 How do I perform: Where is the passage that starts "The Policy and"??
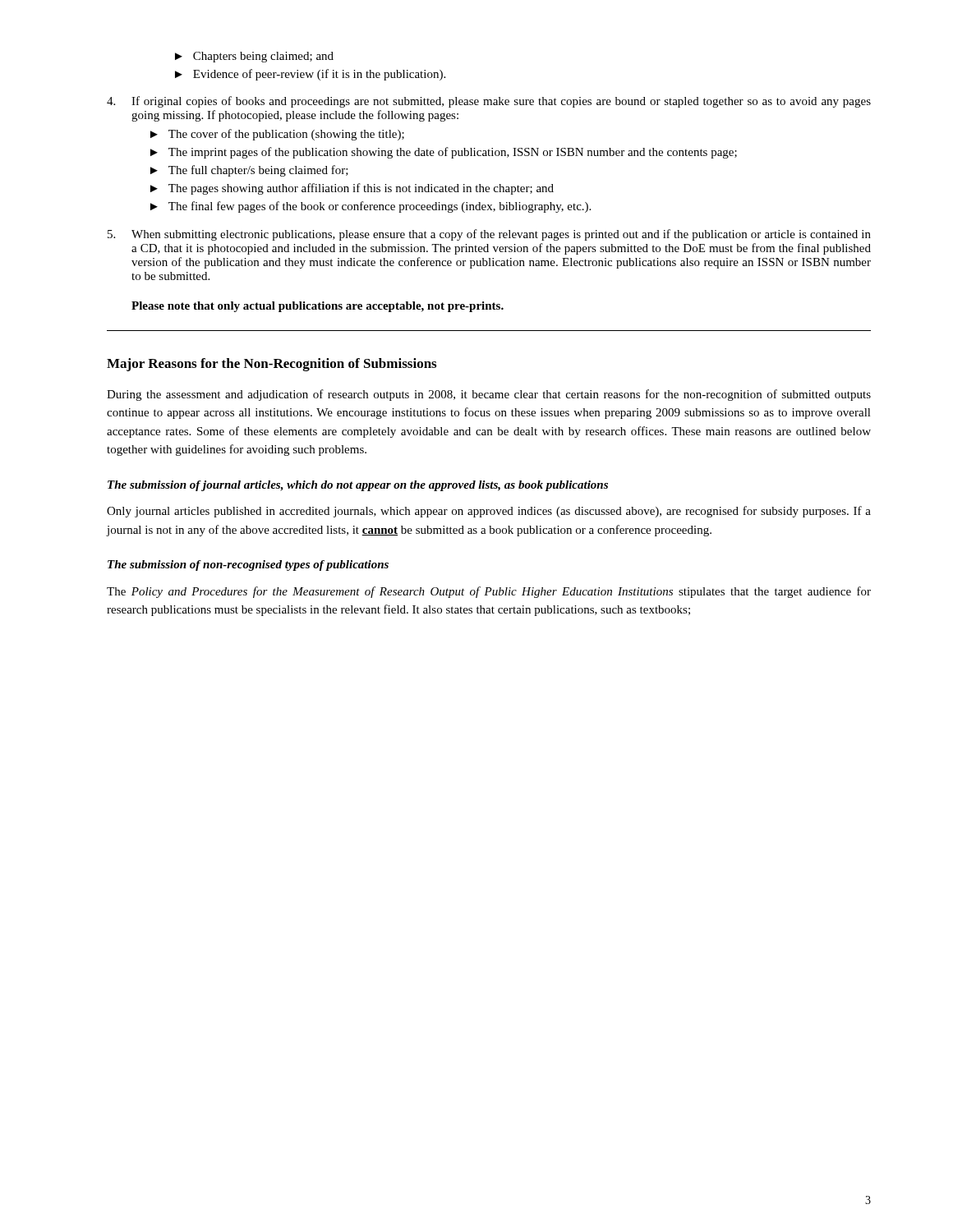click(x=489, y=600)
